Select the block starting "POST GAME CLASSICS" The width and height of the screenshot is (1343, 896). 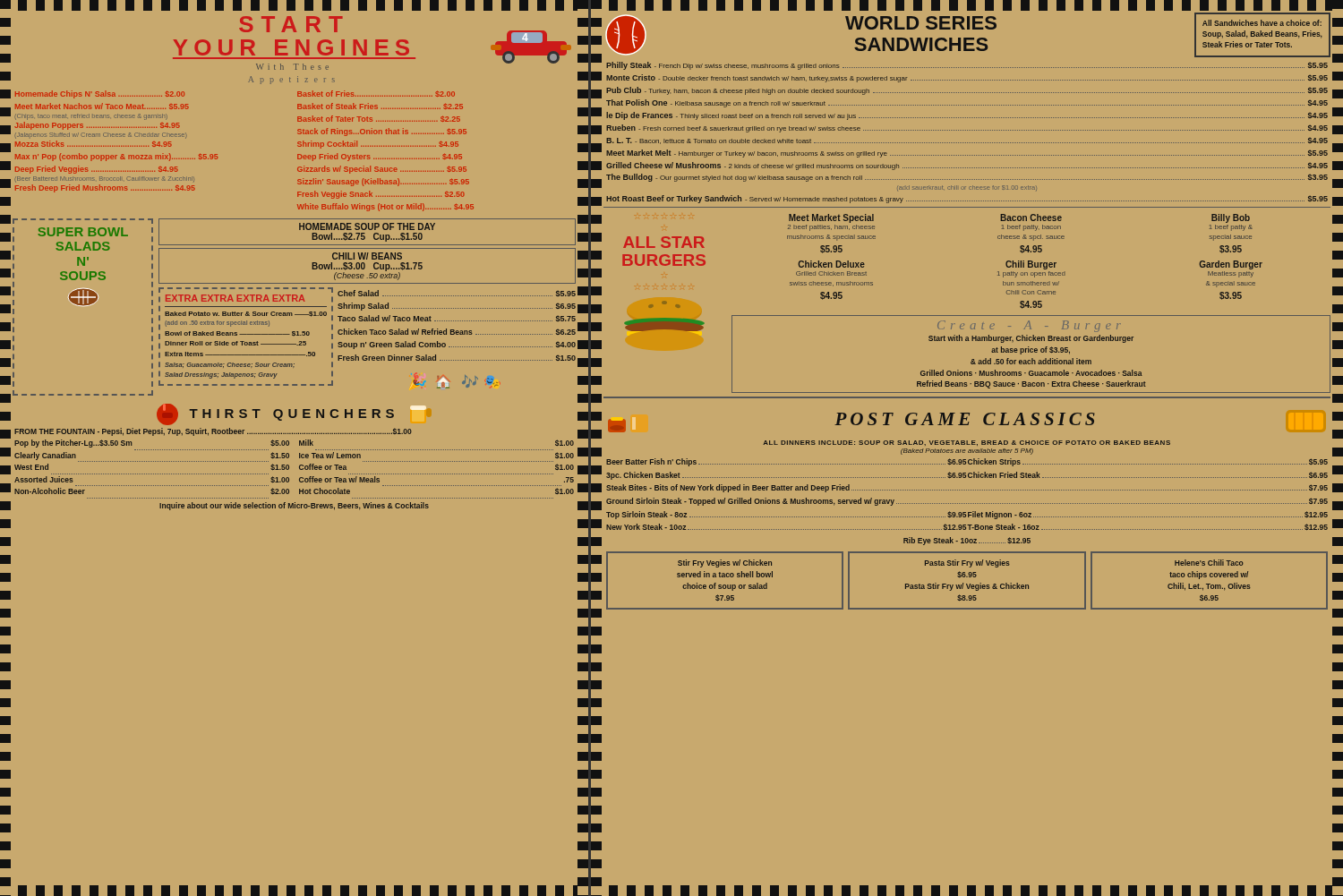click(967, 419)
